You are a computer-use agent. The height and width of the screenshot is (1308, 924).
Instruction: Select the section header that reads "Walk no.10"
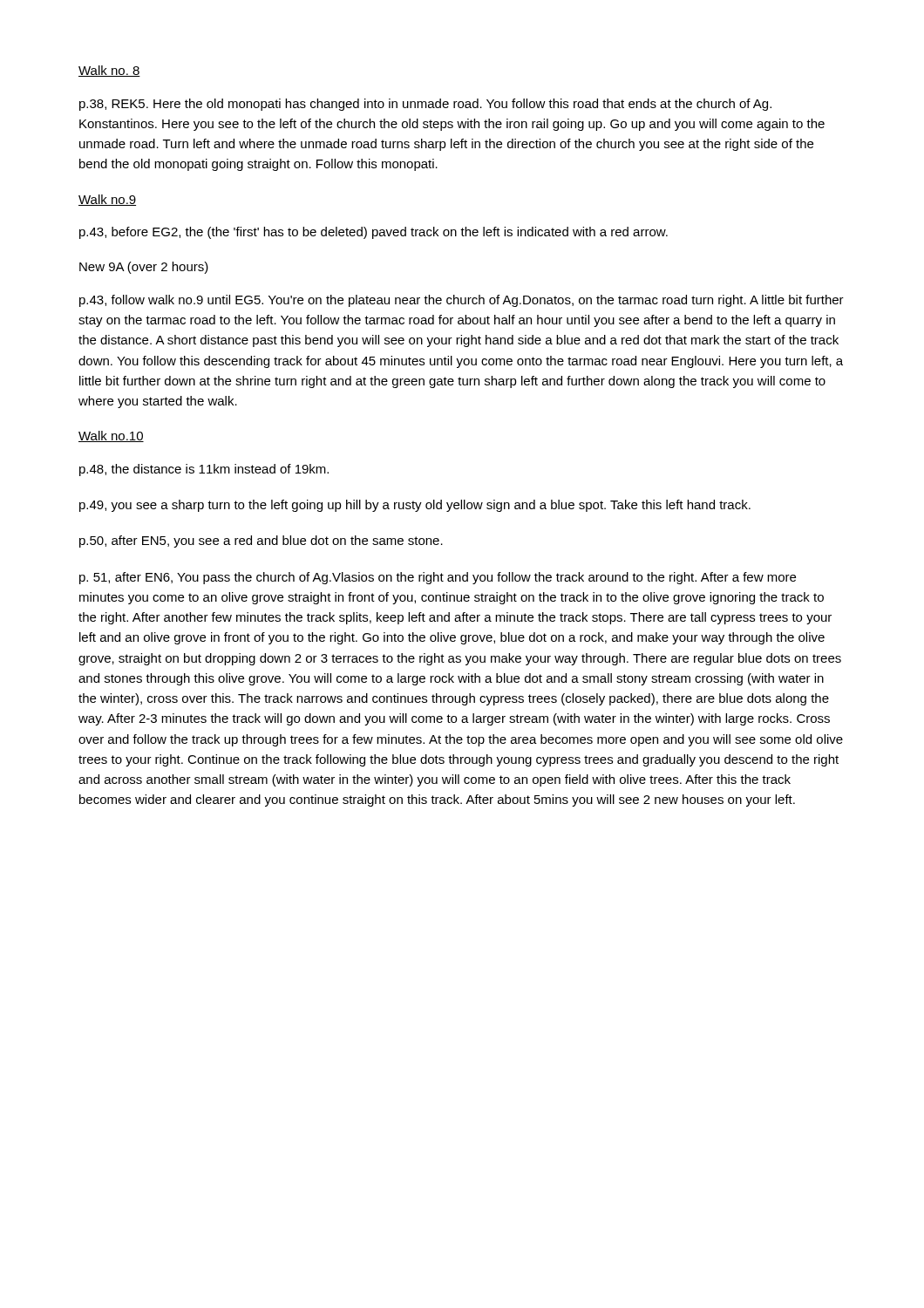click(111, 436)
